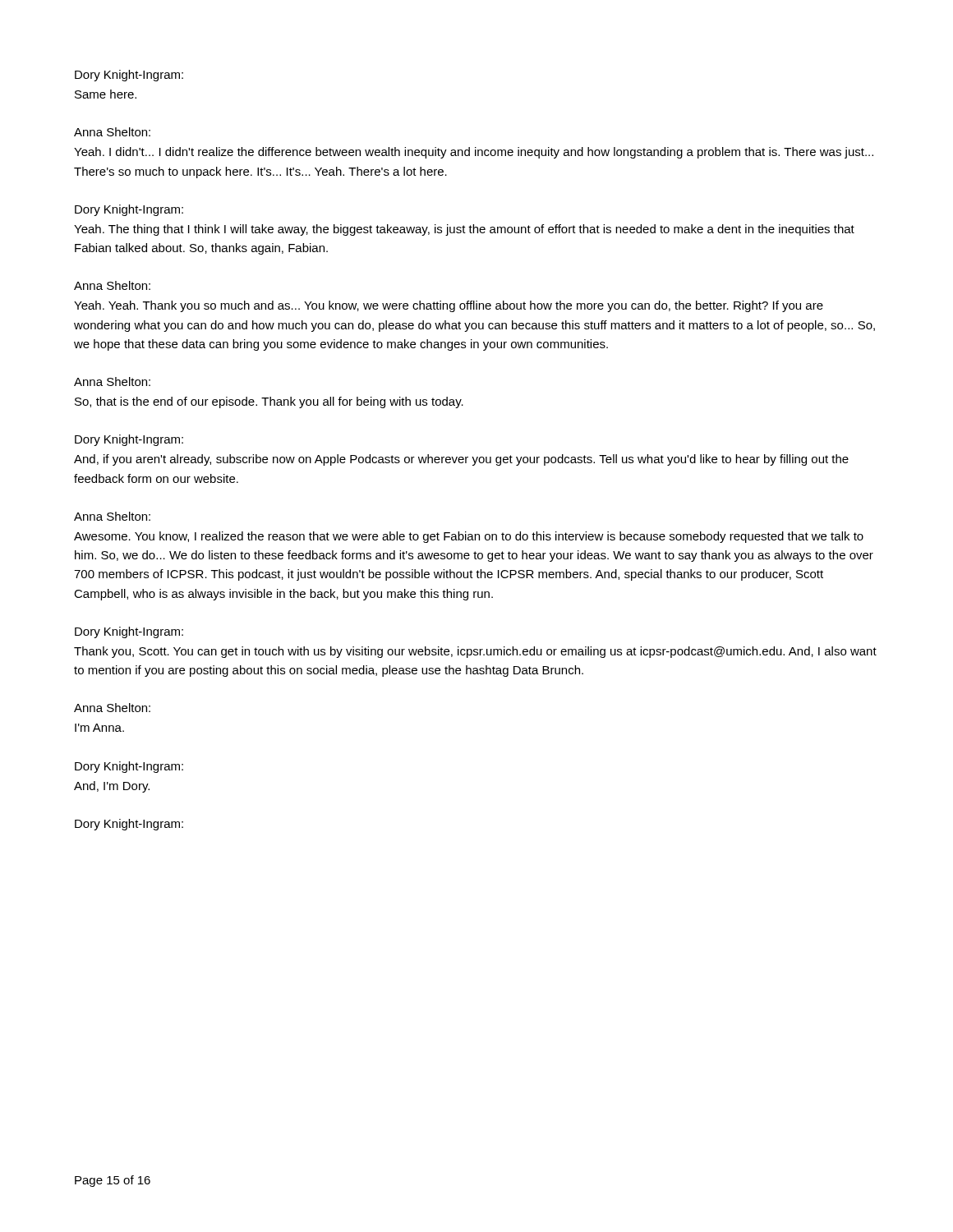Viewport: 953px width, 1232px height.
Task: Find the block on this page that starts "Yeah. I didn't... I"
Action: click(x=474, y=161)
